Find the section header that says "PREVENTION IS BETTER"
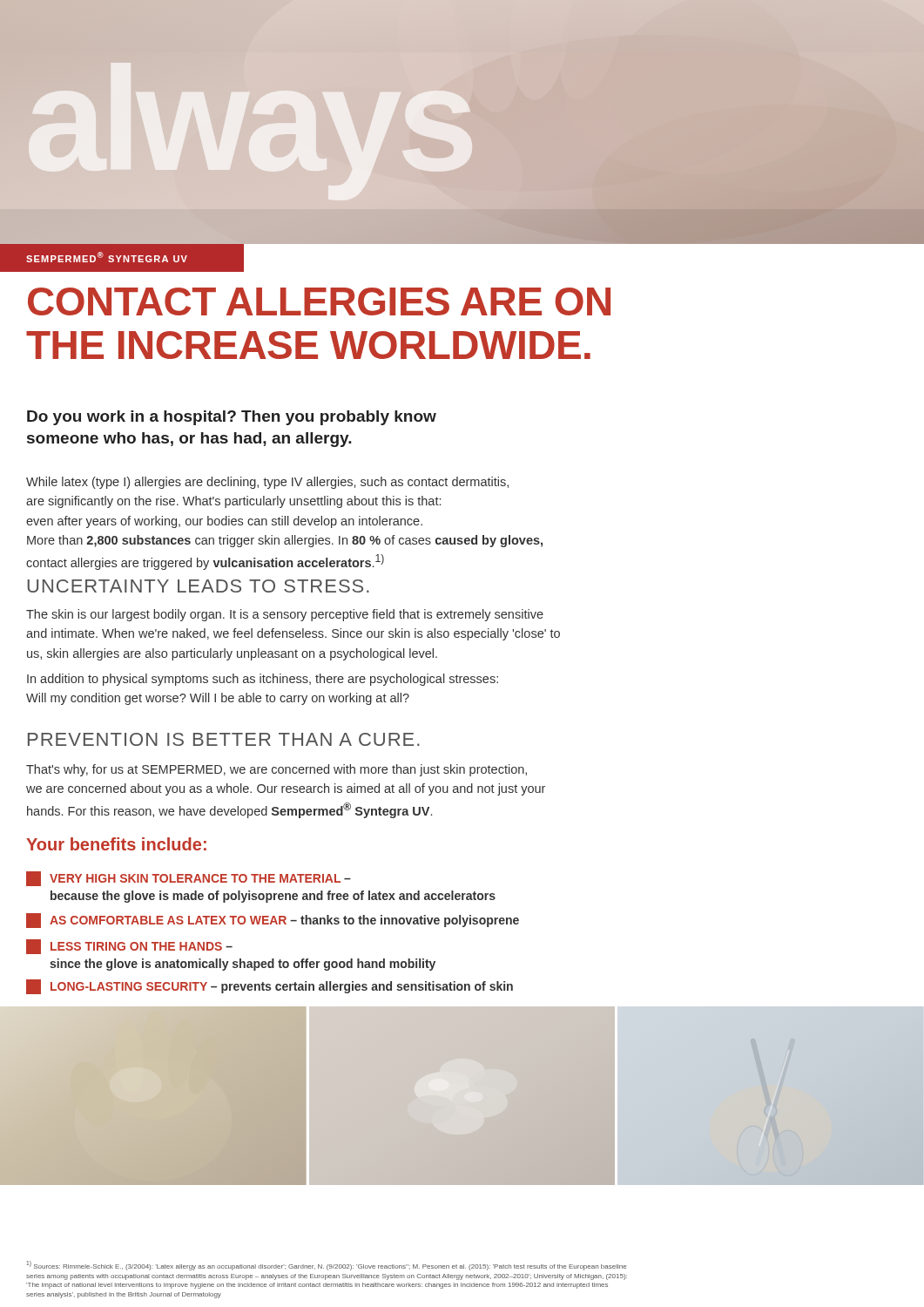Viewport: 924px width, 1307px height. pyautogui.click(x=224, y=739)
